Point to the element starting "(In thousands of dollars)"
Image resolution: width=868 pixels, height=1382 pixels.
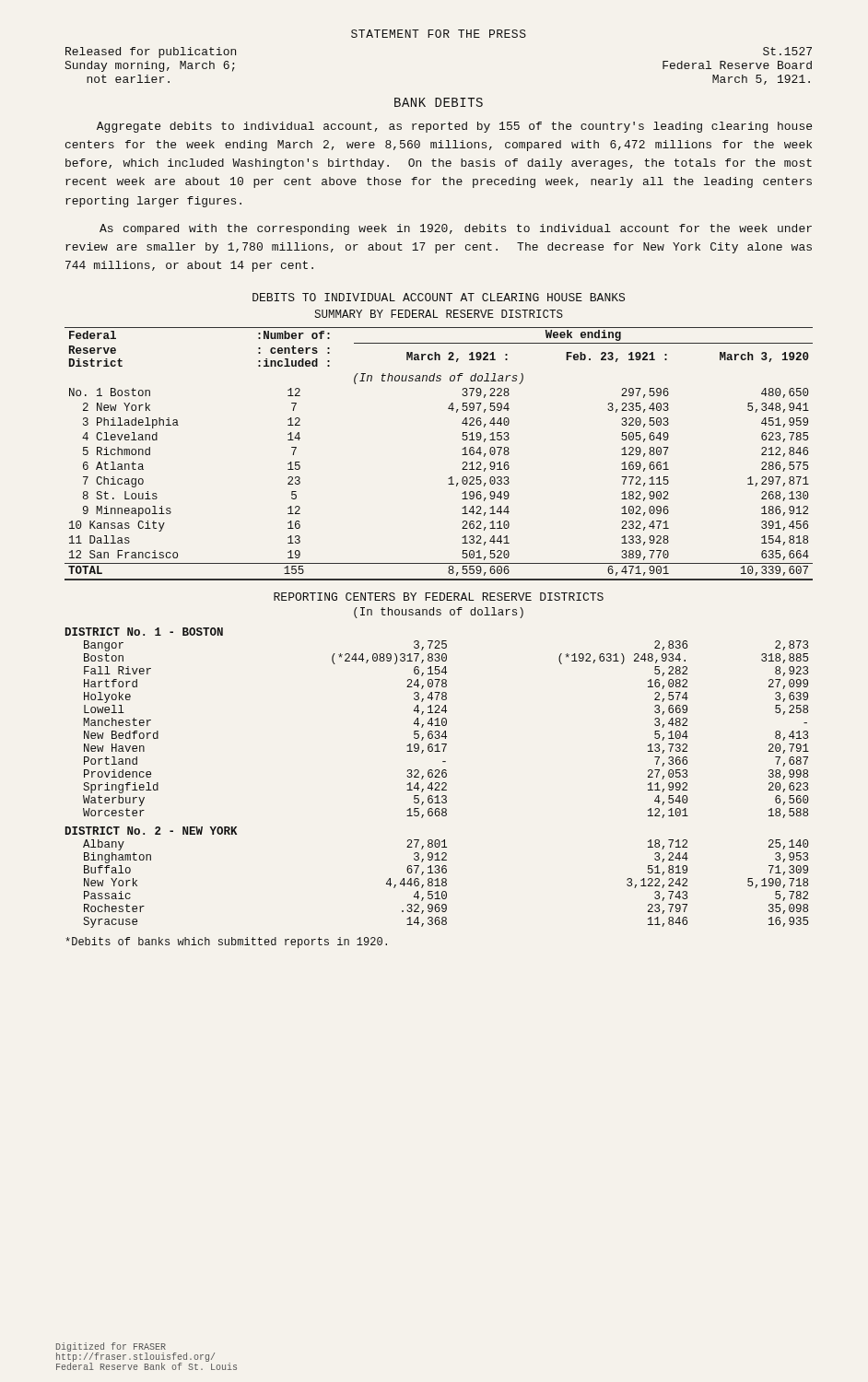(439, 613)
